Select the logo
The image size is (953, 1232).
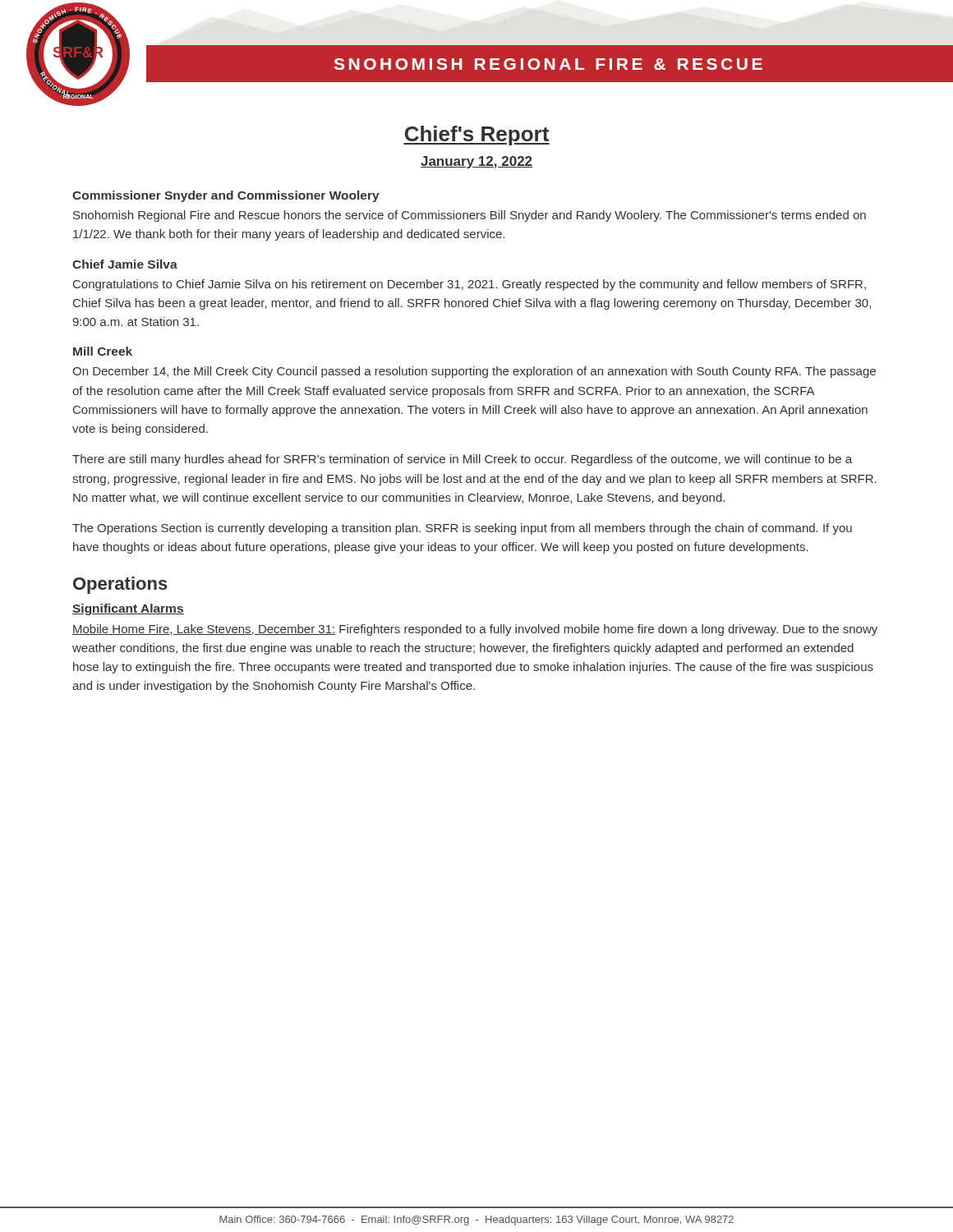point(78,54)
